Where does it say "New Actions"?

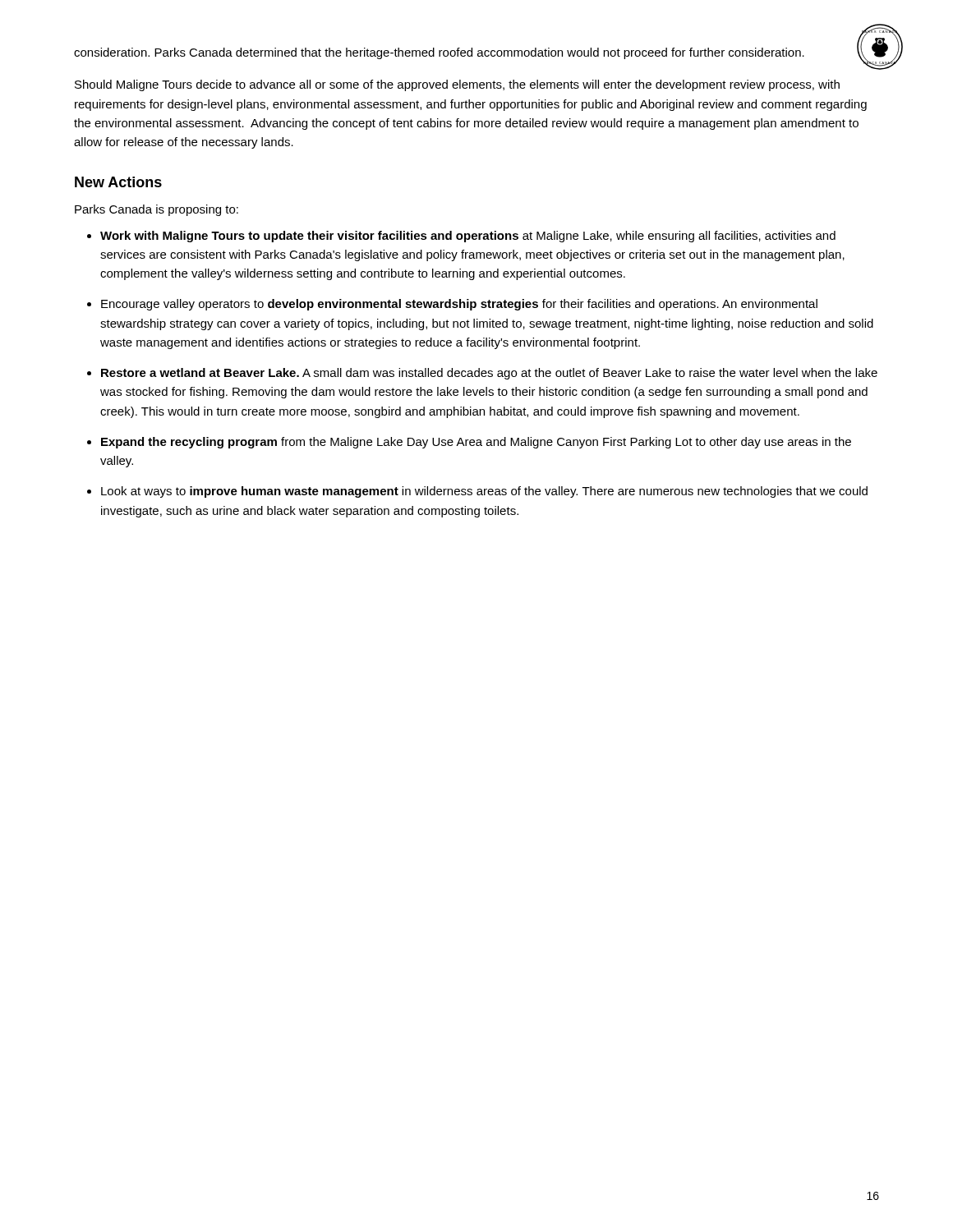pyautogui.click(x=118, y=183)
